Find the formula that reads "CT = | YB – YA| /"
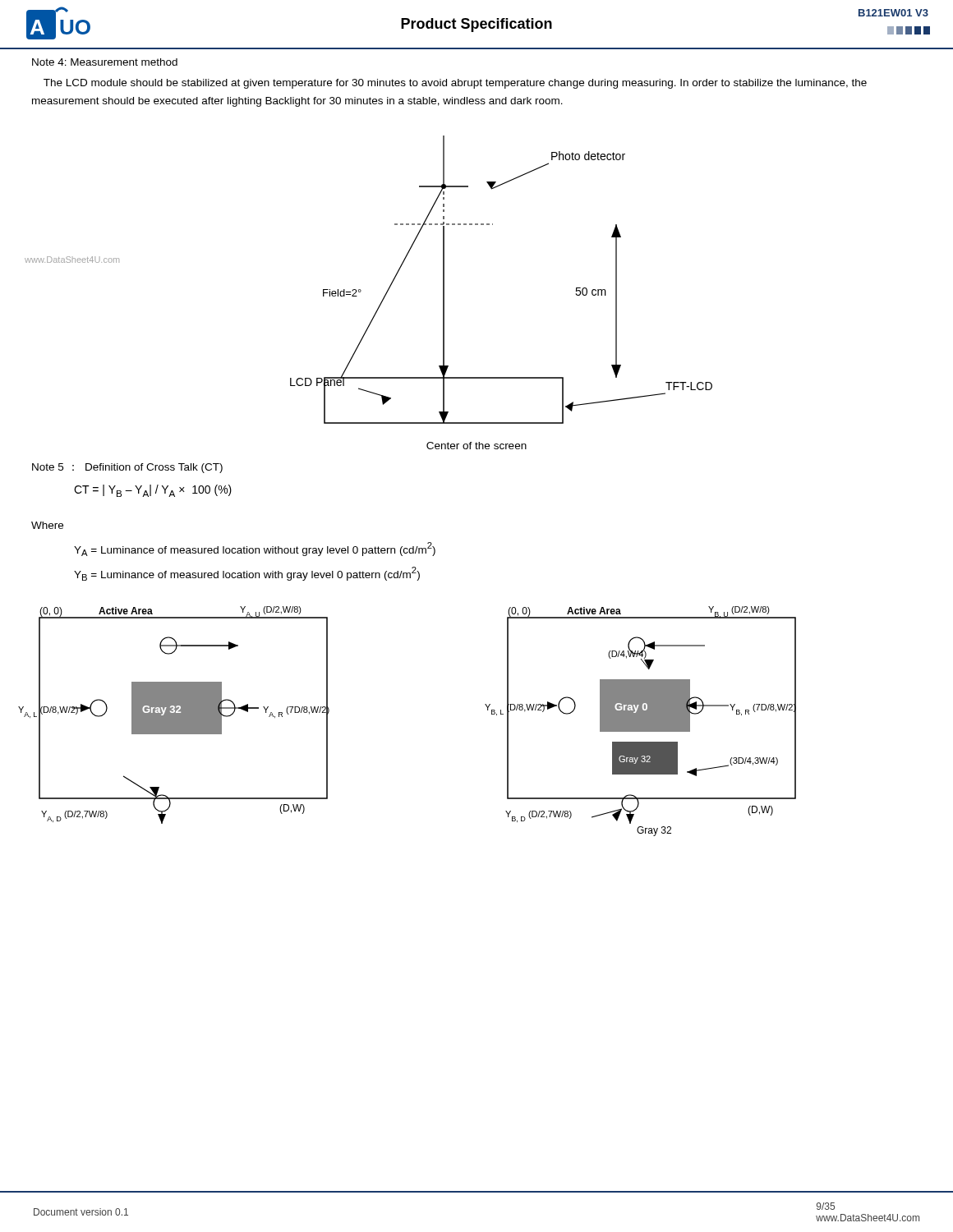 153,491
